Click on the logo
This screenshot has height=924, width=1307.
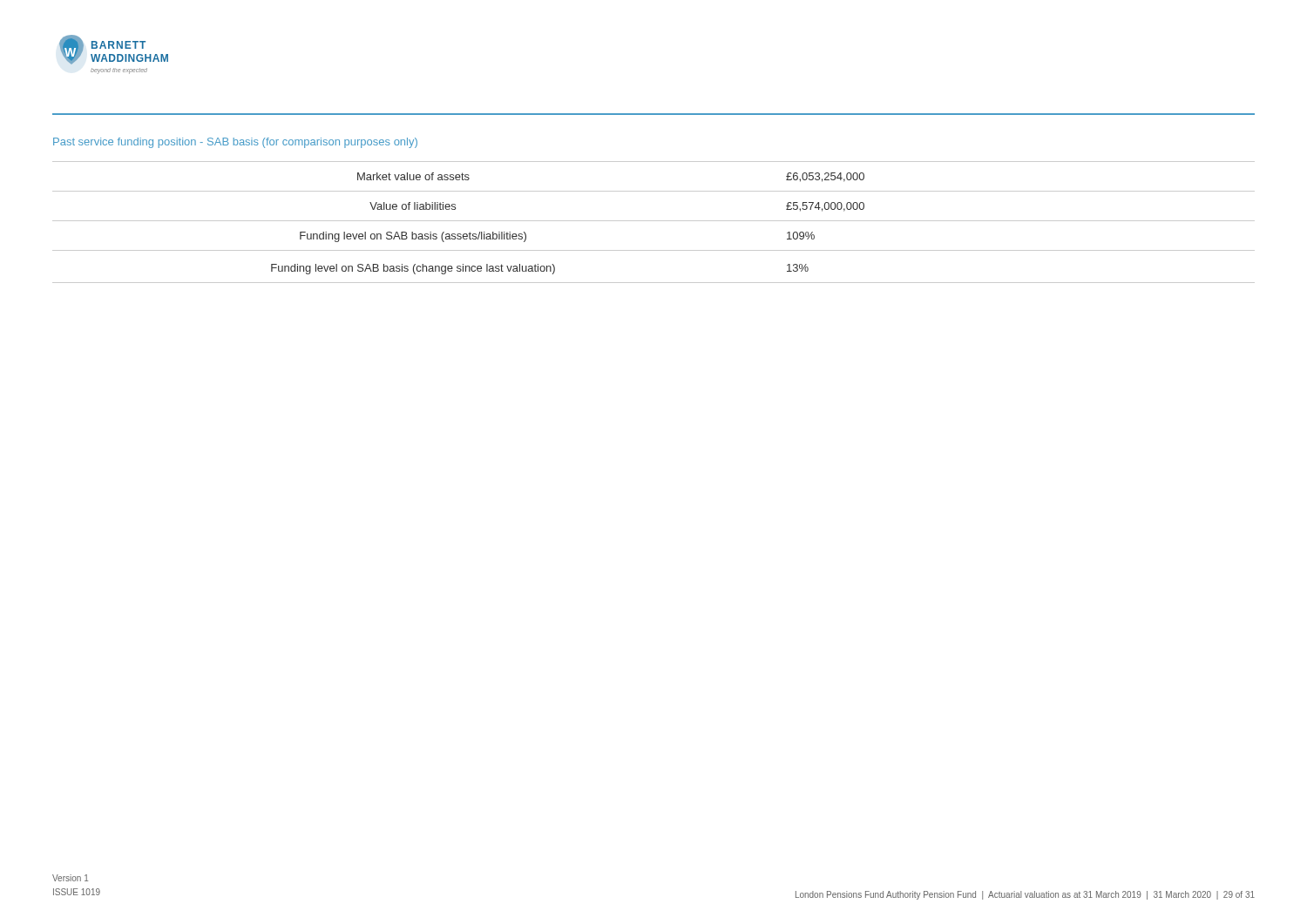(x=139, y=56)
